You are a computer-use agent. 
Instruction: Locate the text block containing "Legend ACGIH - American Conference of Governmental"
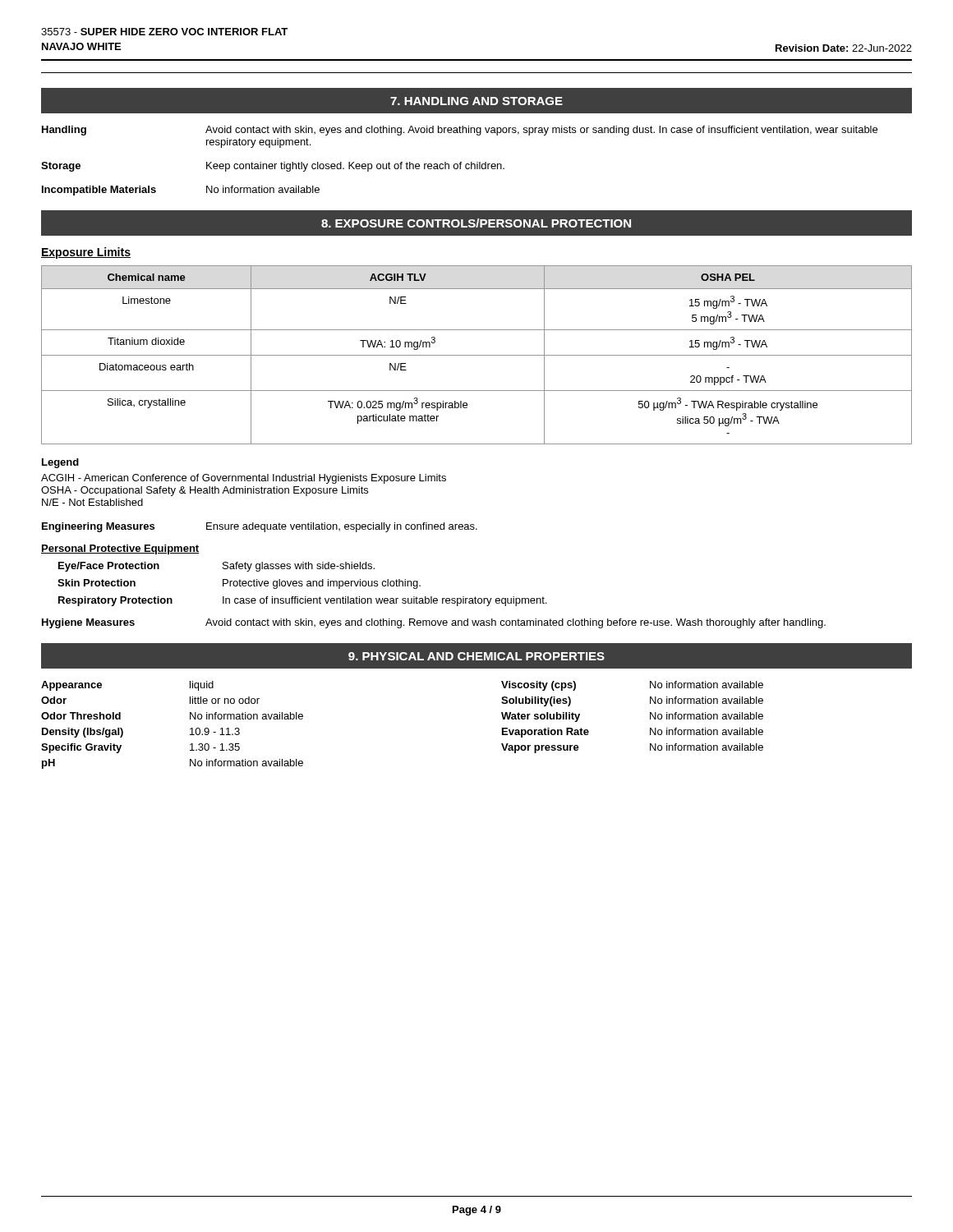(x=60, y=463)
